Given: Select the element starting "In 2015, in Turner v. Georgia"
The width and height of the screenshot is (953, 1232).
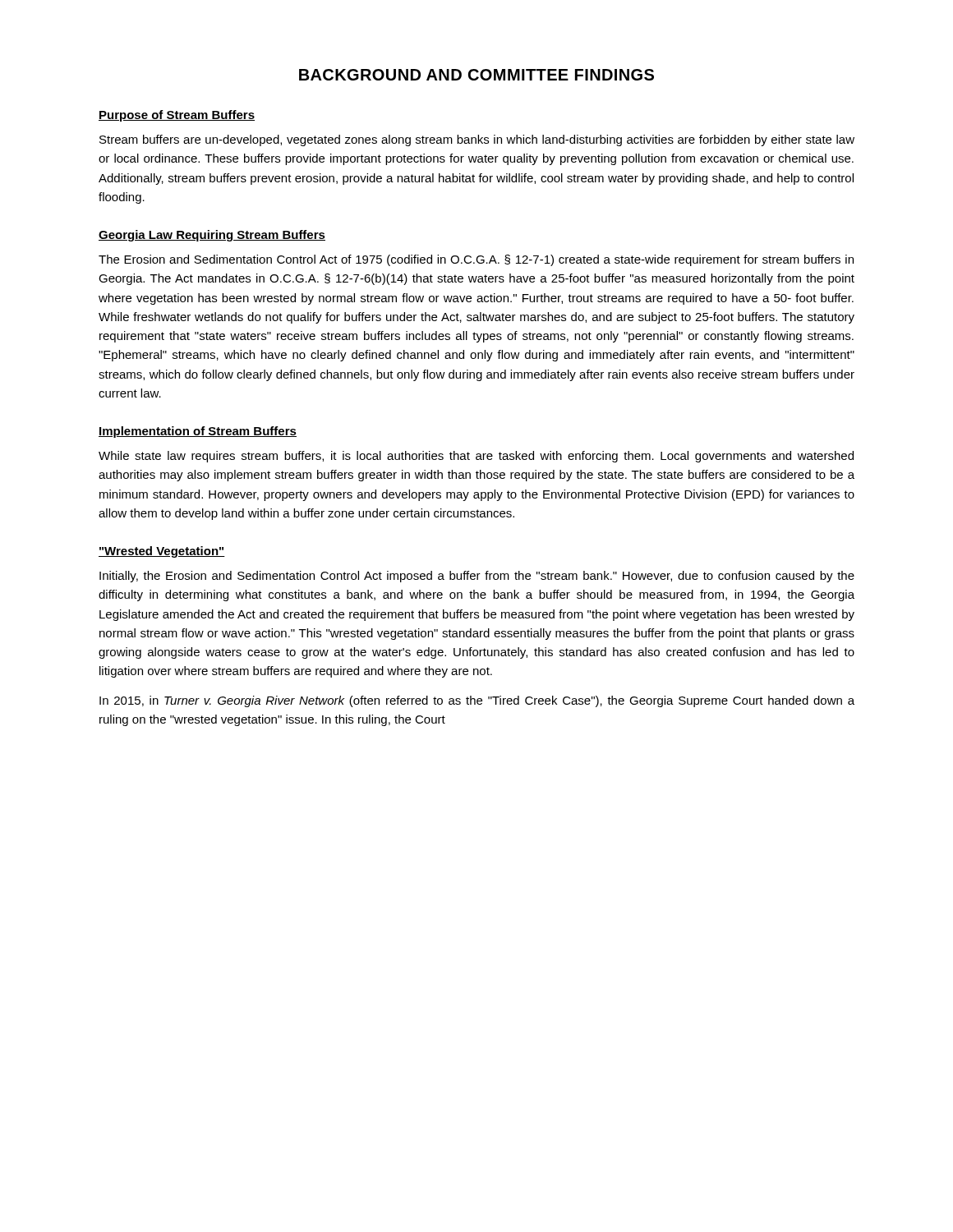Looking at the screenshot, I should point(476,709).
